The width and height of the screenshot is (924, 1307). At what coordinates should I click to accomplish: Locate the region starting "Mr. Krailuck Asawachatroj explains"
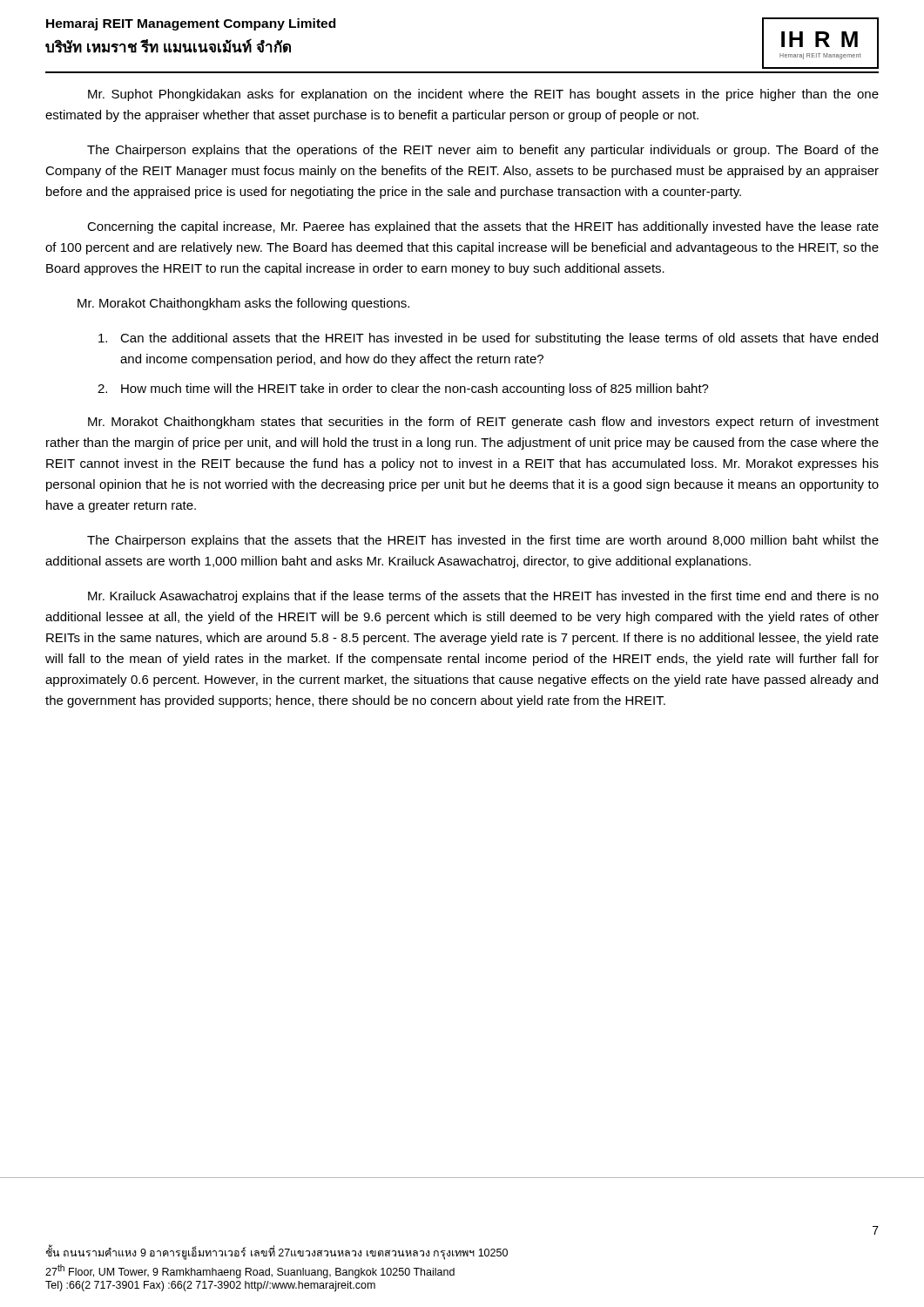coord(462,648)
